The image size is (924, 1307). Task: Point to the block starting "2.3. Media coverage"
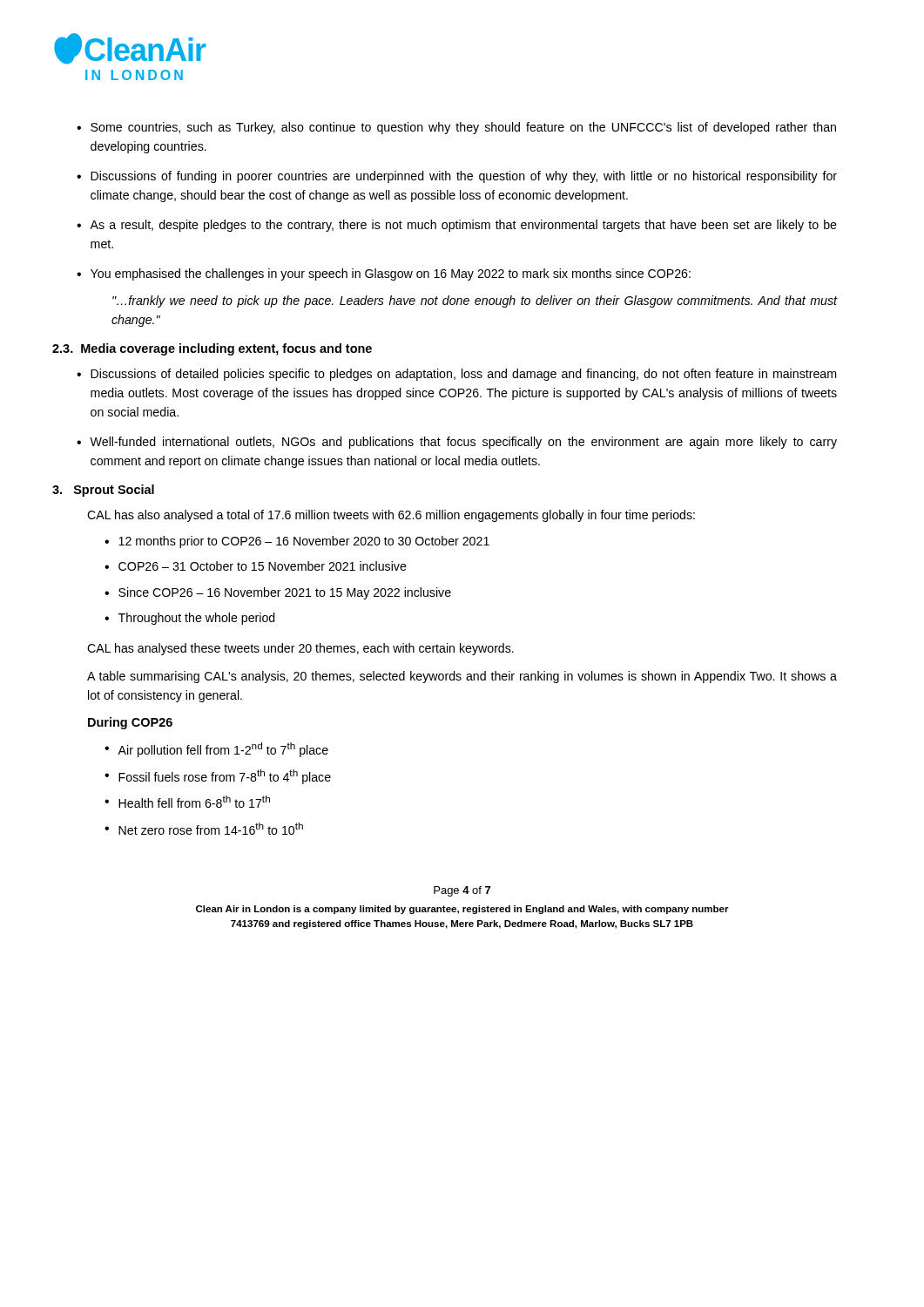click(x=212, y=349)
